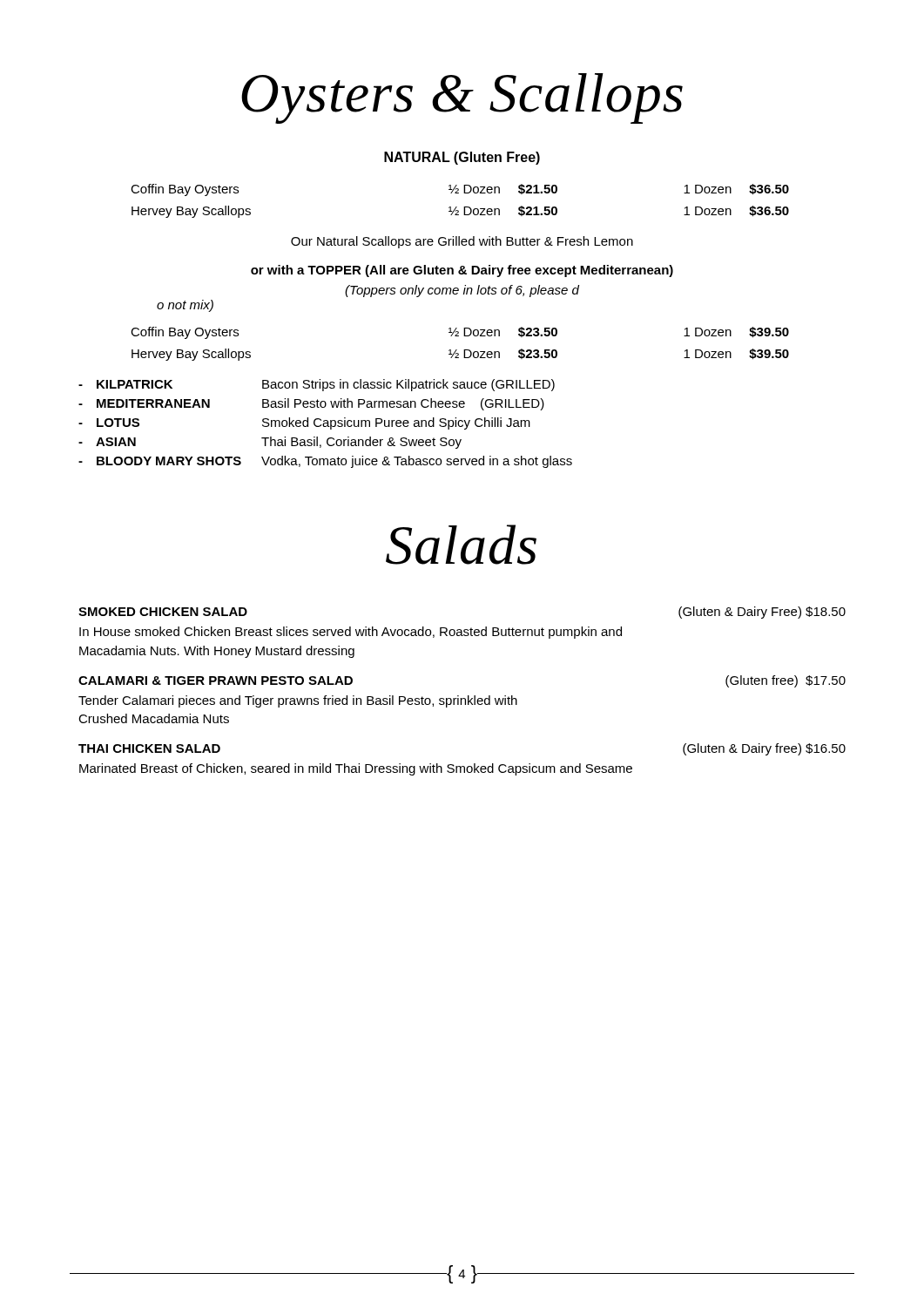
Task: Where is the section header that starts "THAI CHICKEN SALAD"?
Action: [x=148, y=749]
